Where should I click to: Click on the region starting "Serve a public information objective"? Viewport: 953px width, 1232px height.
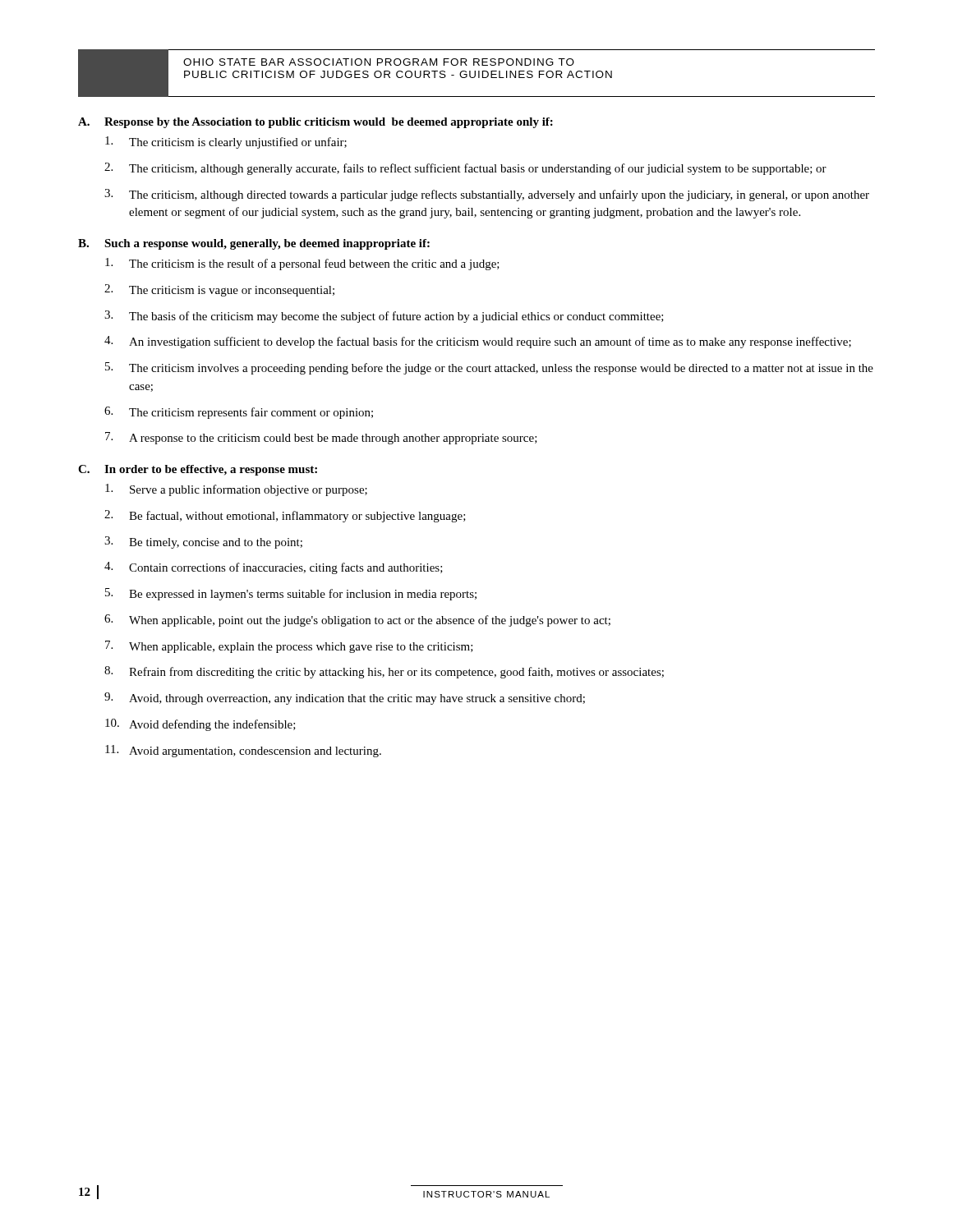point(236,490)
